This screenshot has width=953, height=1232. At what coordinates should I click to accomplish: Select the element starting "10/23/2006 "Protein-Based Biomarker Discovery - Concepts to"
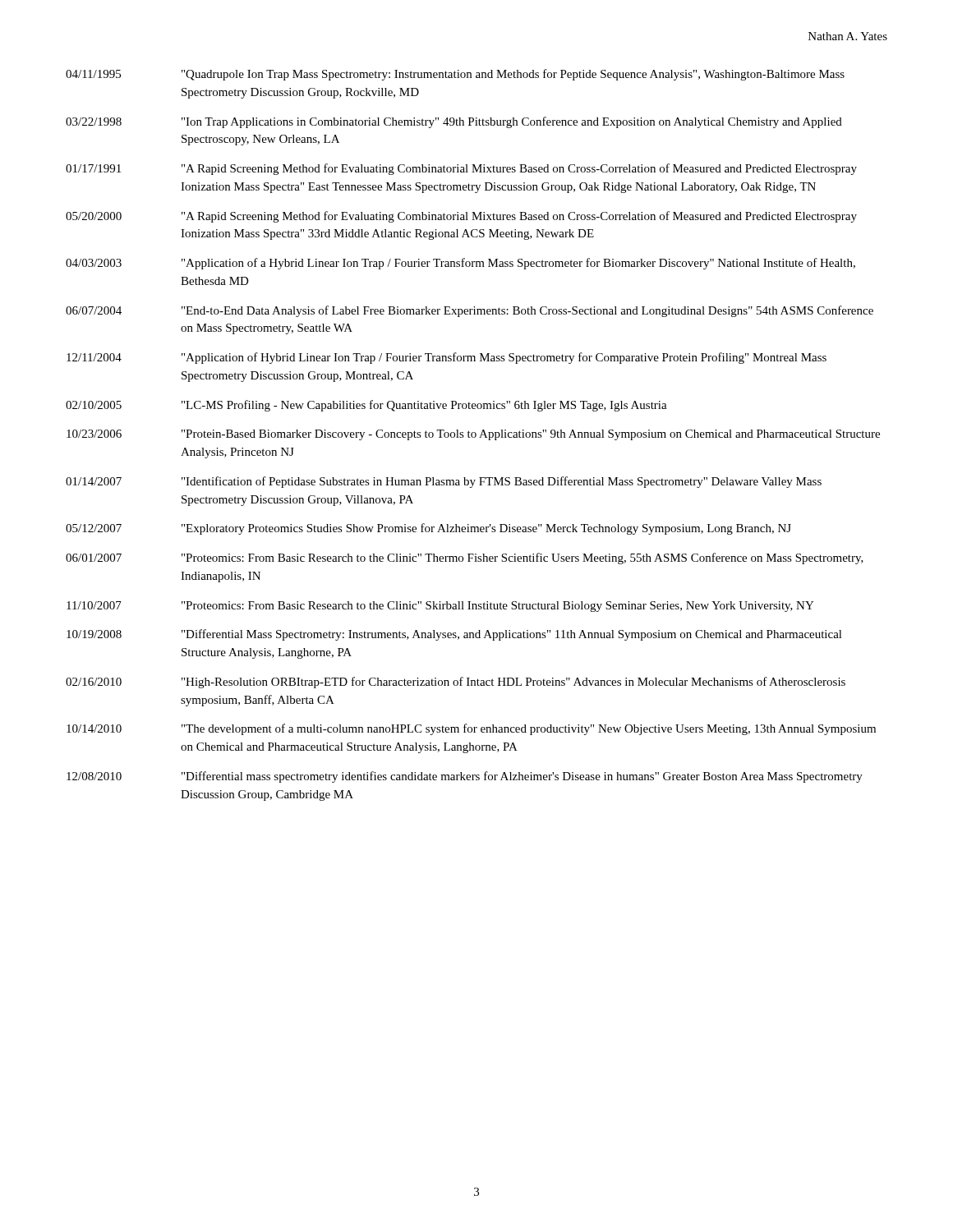476,444
